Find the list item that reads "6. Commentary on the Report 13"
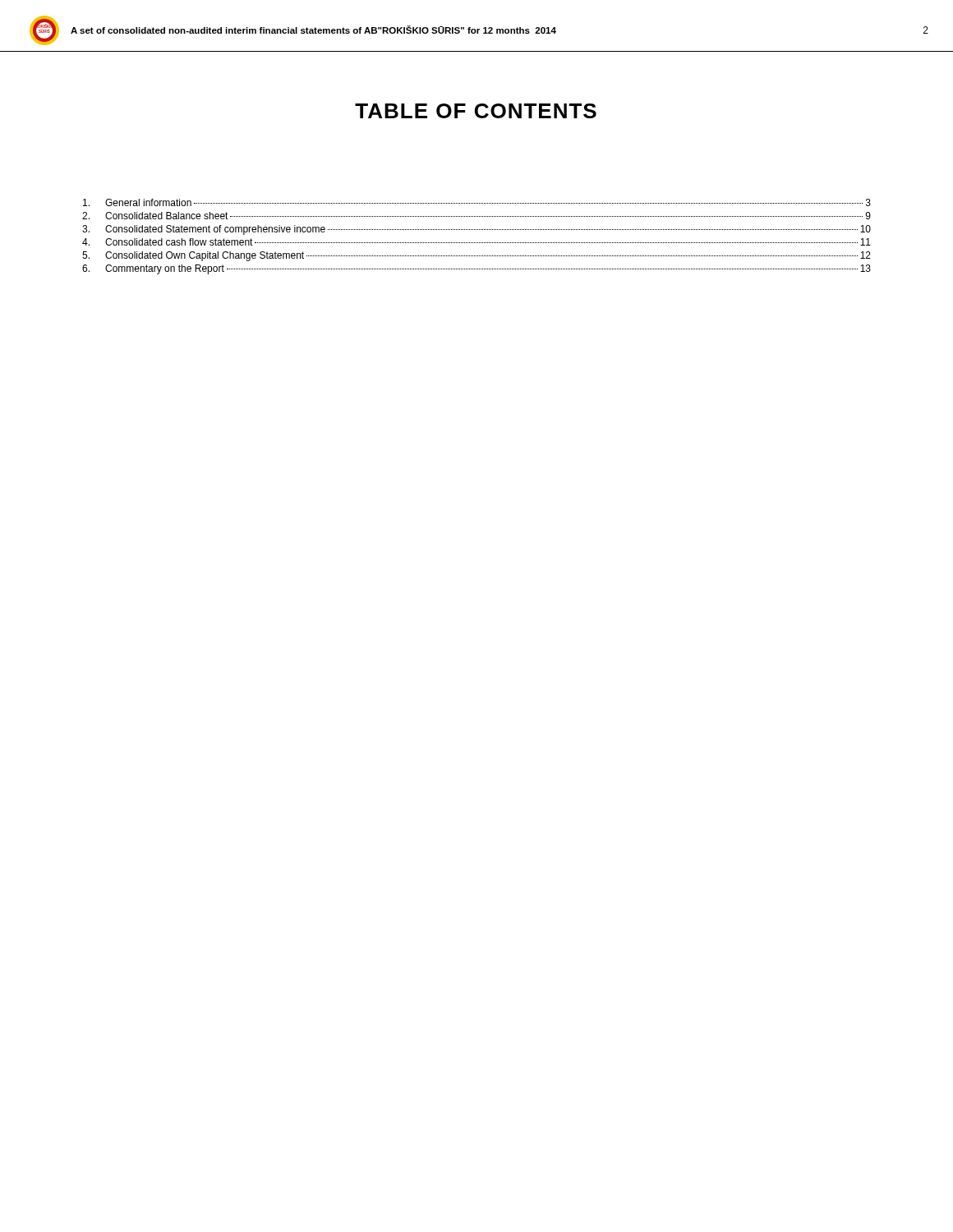953x1232 pixels. [x=476, y=269]
